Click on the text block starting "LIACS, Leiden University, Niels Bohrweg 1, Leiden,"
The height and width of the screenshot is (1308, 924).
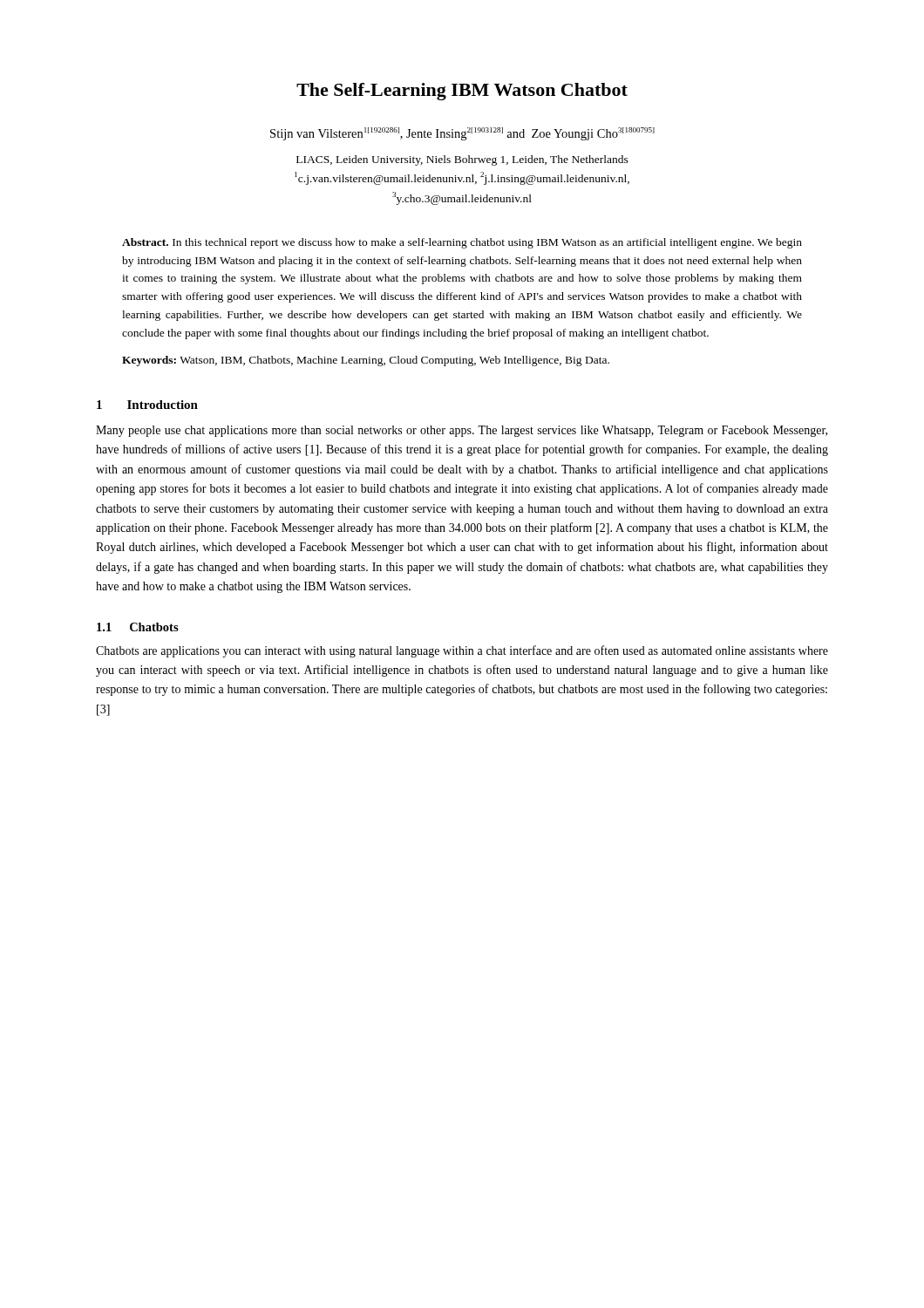[462, 179]
